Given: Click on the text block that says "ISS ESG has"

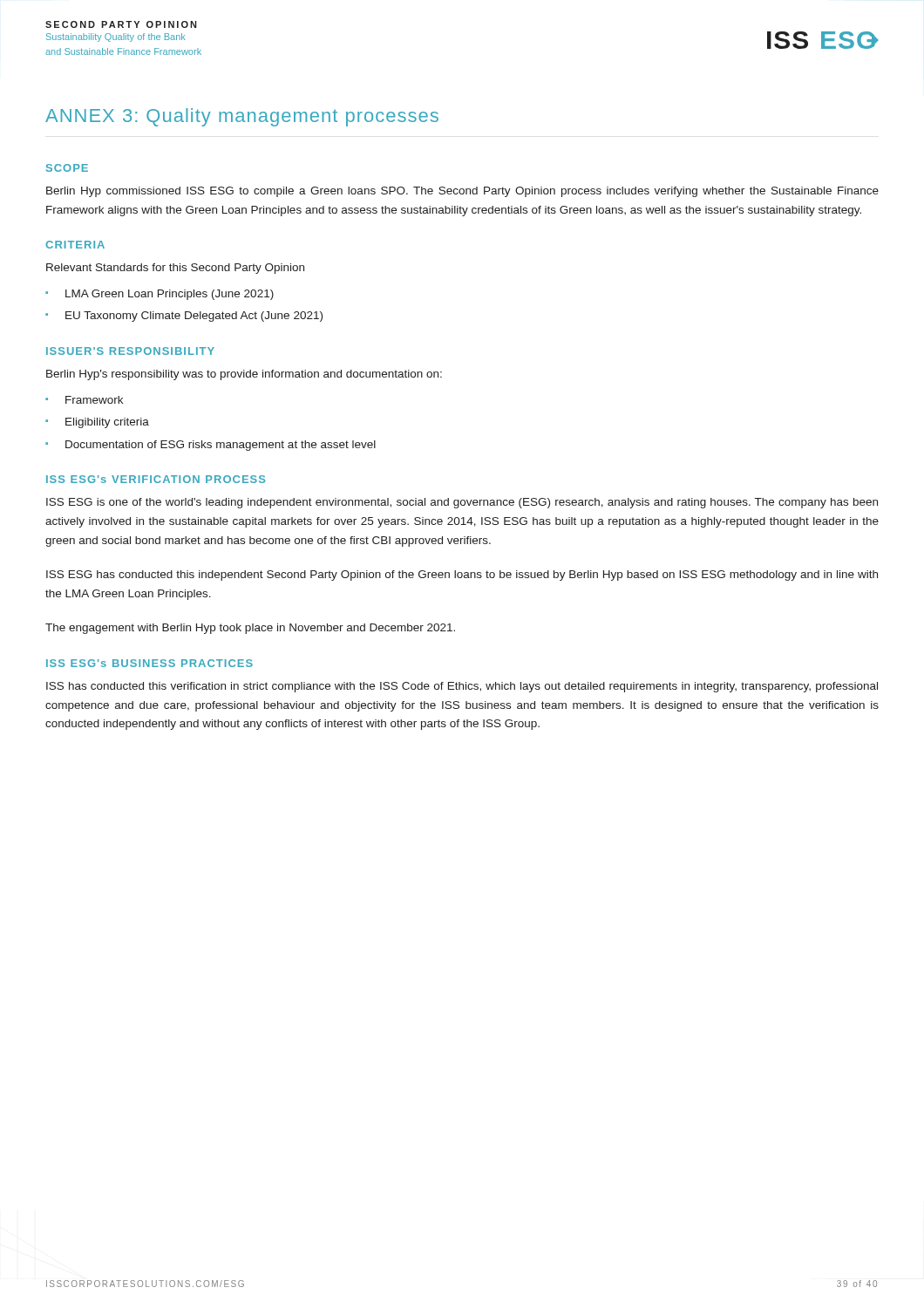Looking at the screenshot, I should (x=462, y=584).
